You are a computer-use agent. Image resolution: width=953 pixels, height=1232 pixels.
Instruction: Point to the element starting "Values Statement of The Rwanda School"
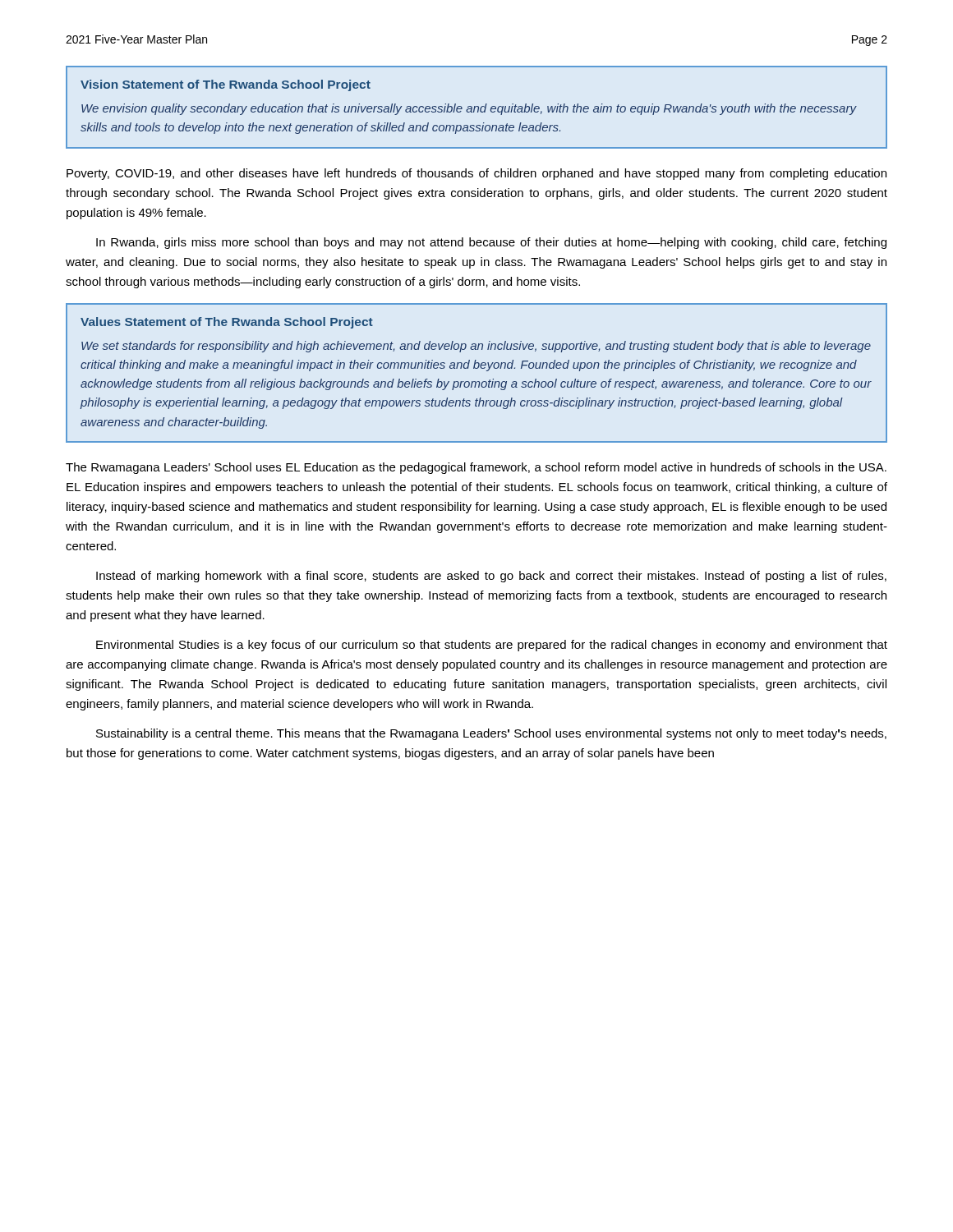pyautogui.click(x=476, y=373)
